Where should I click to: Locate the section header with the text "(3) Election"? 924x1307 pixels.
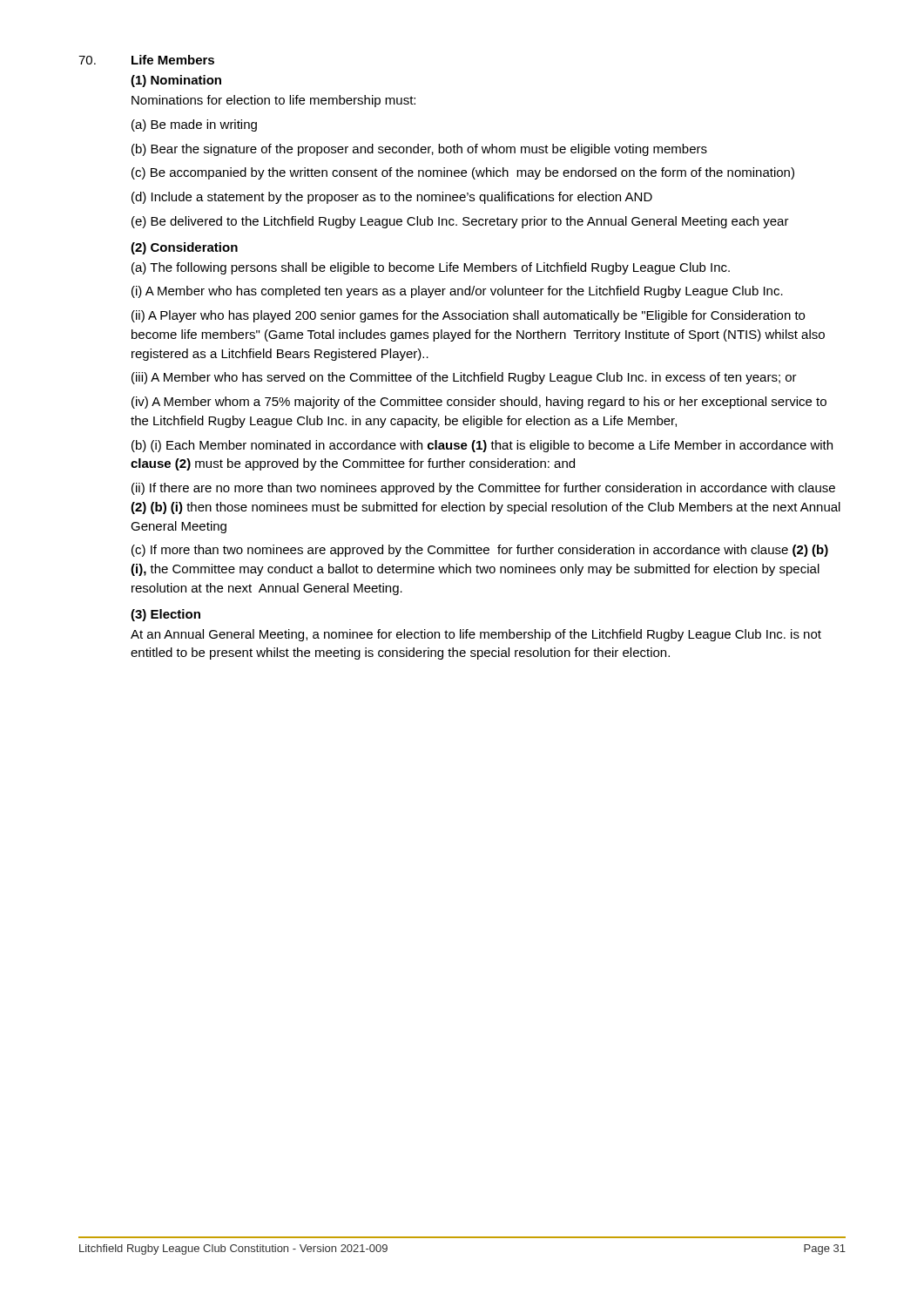click(166, 613)
